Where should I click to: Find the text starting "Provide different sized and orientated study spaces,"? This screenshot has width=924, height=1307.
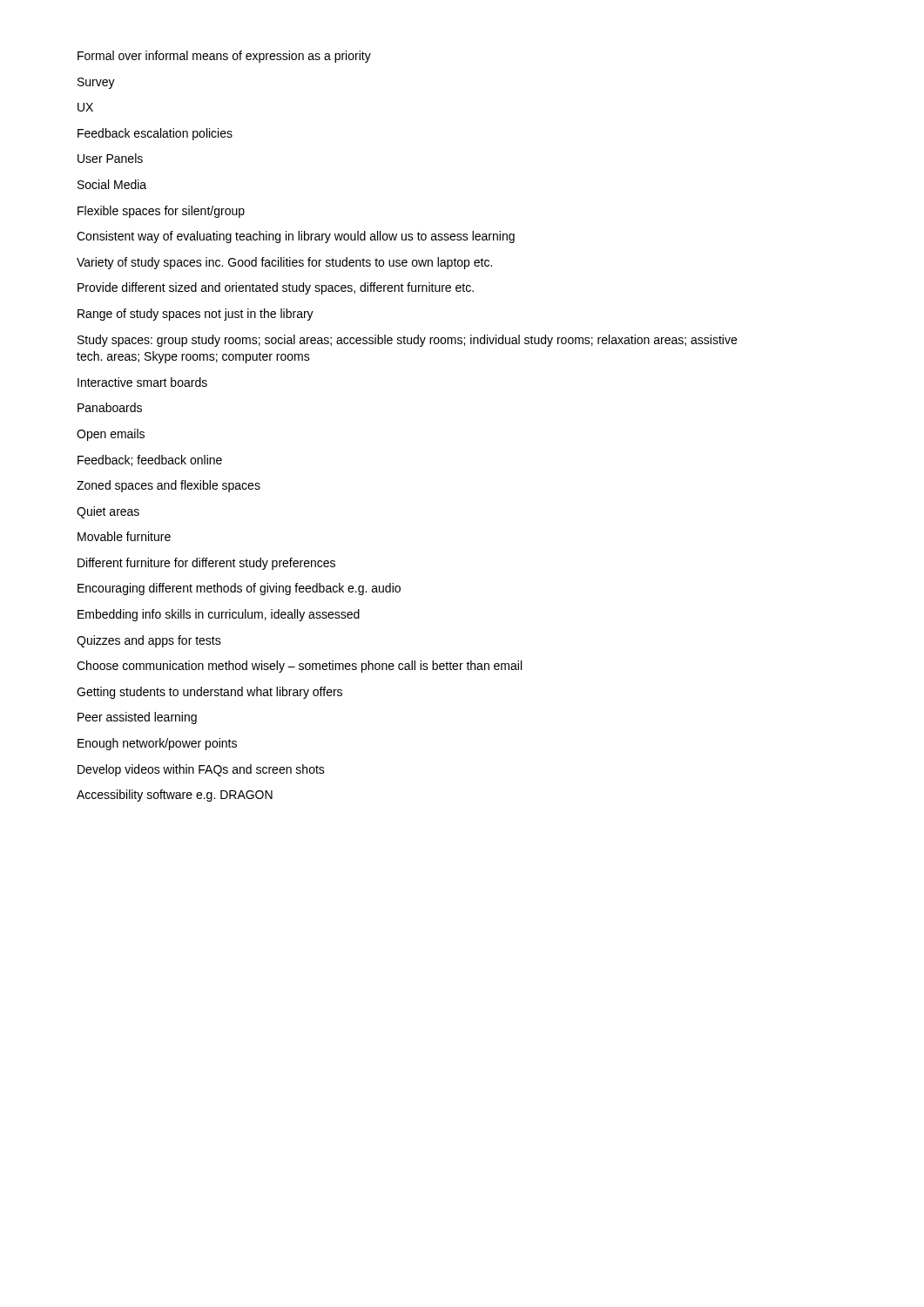tap(276, 288)
